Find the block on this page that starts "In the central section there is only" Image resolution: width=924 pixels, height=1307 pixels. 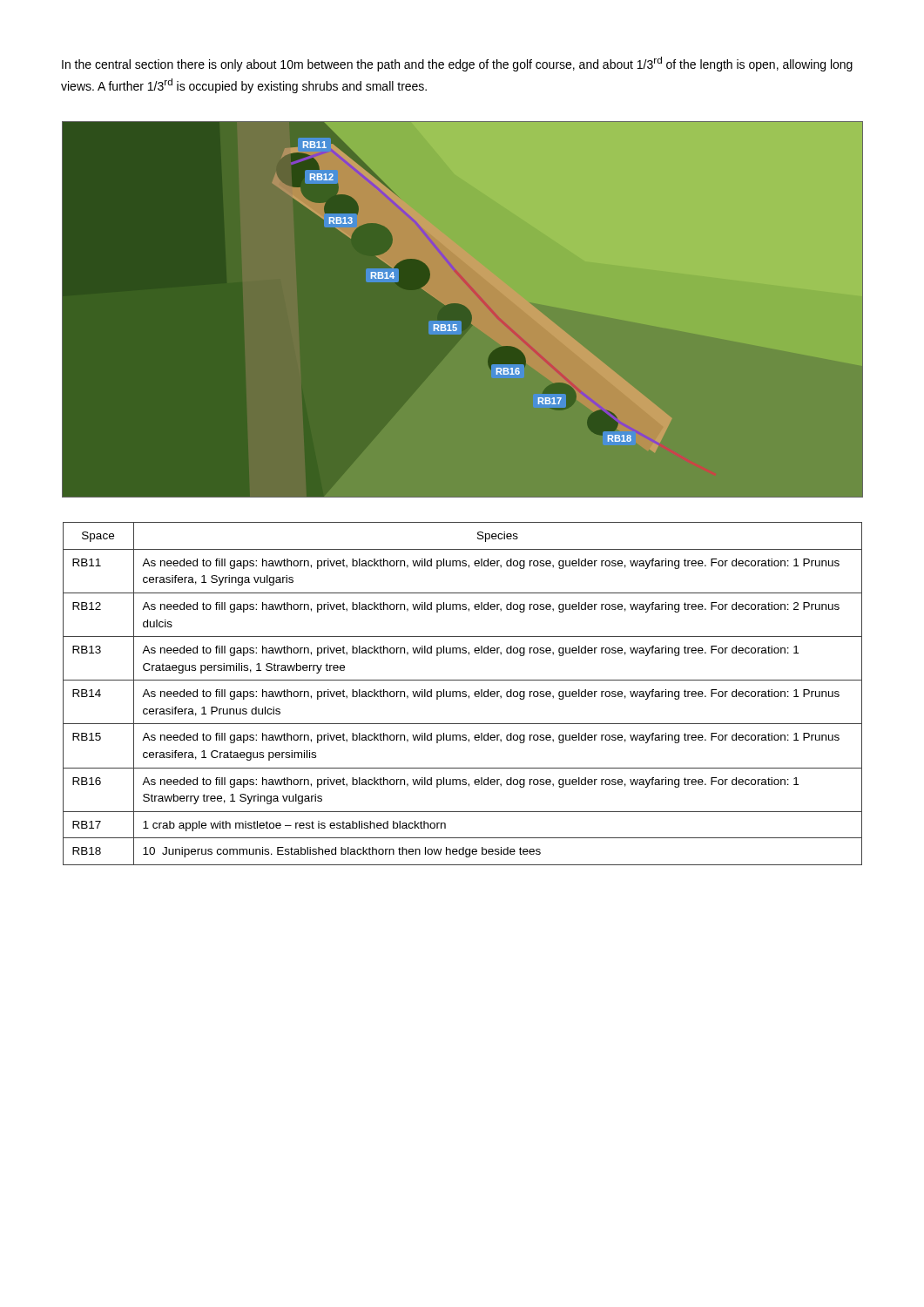click(457, 73)
